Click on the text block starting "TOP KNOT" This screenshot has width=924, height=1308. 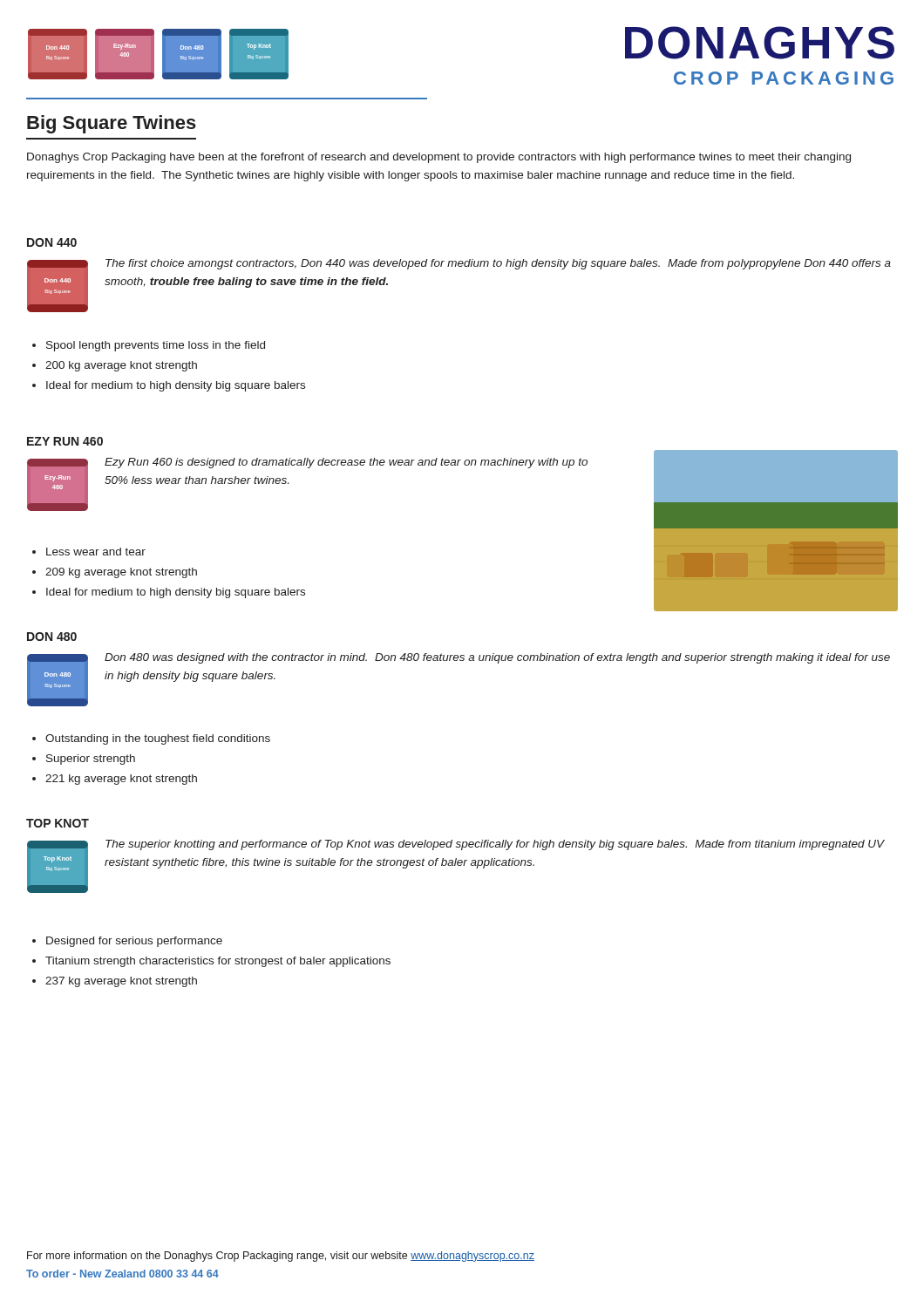tap(57, 823)
